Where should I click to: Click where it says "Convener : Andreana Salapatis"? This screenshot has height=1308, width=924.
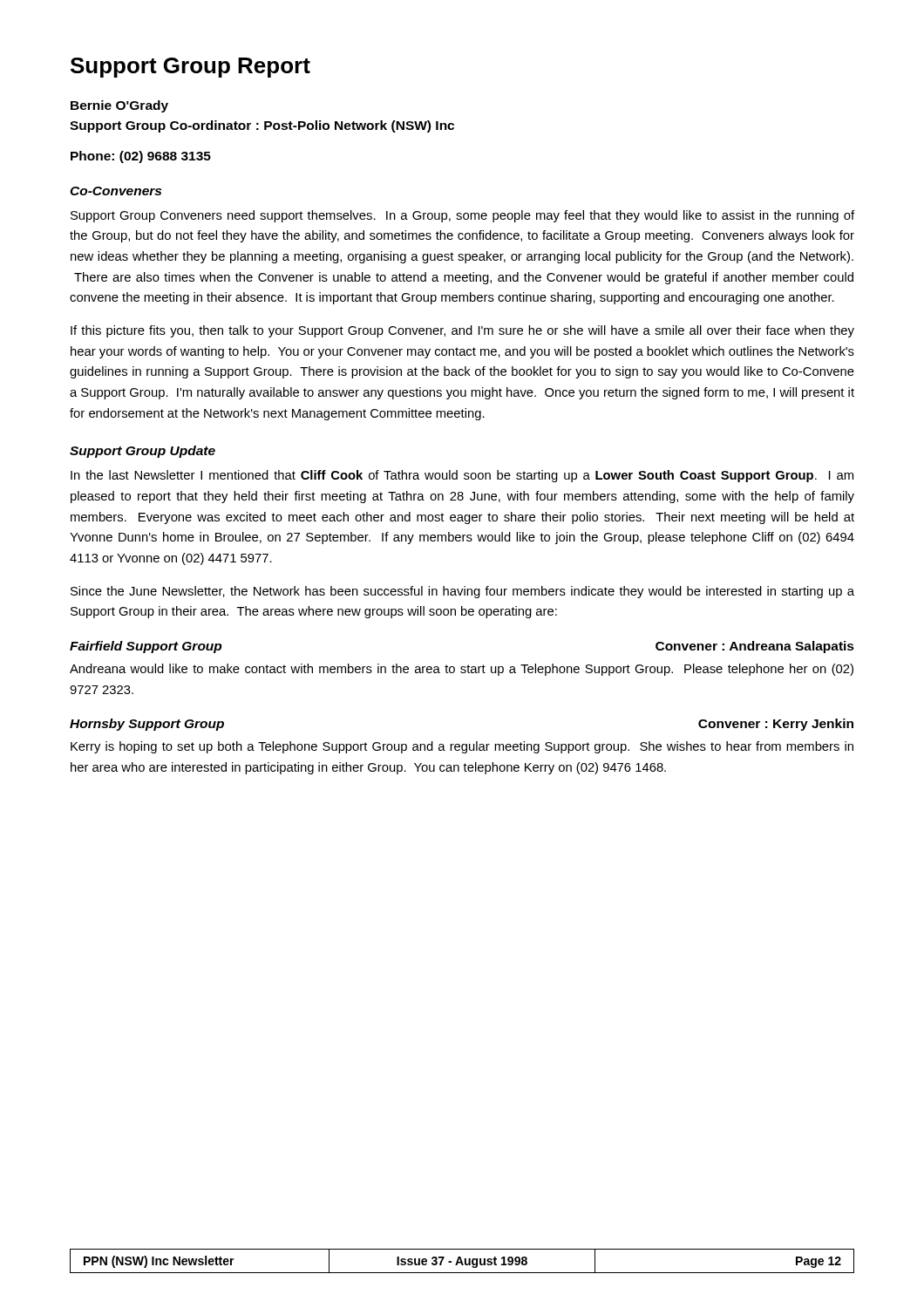[x=755, y=646]
